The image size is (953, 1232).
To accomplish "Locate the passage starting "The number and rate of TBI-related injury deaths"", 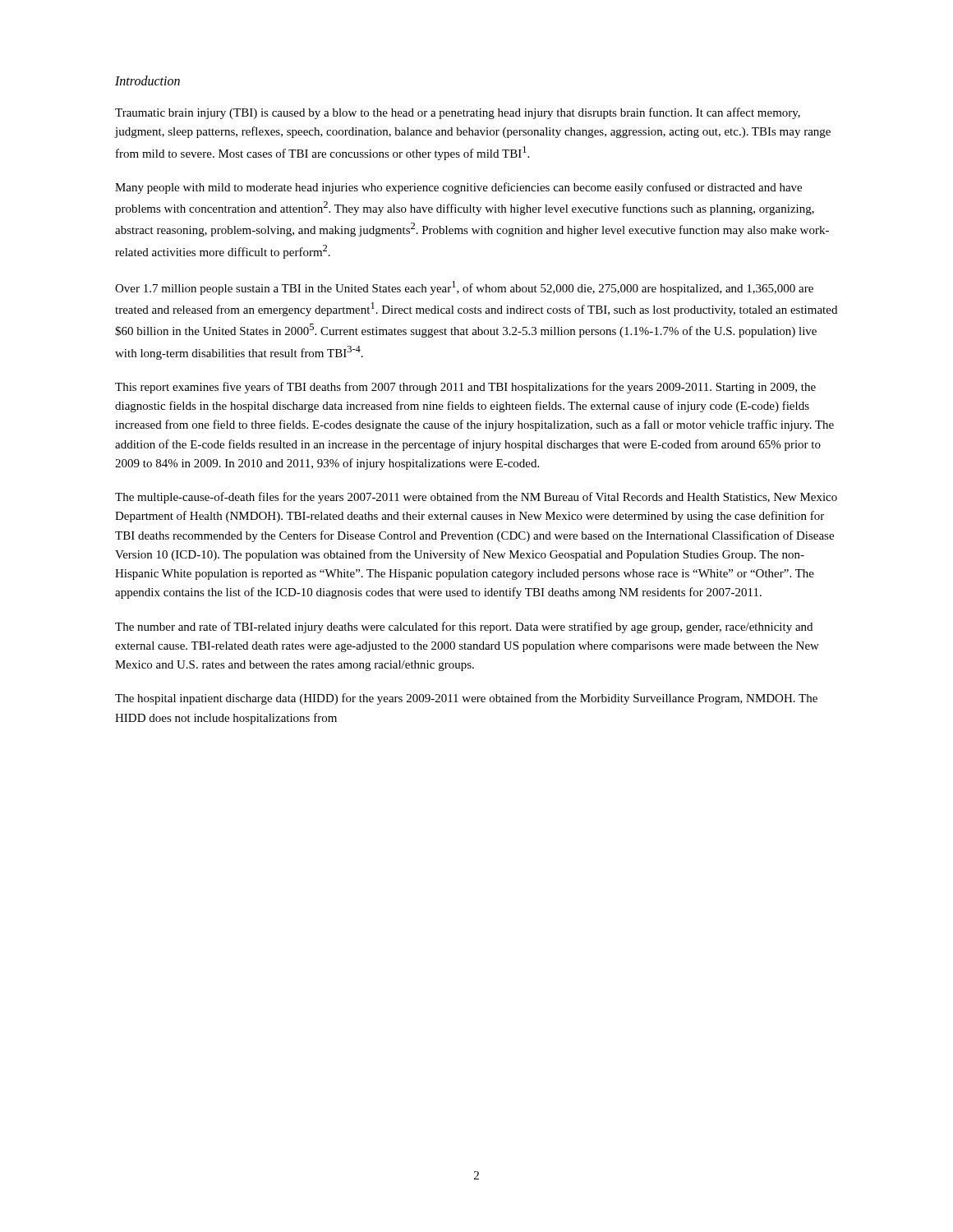I will click(x=467, y=645).
